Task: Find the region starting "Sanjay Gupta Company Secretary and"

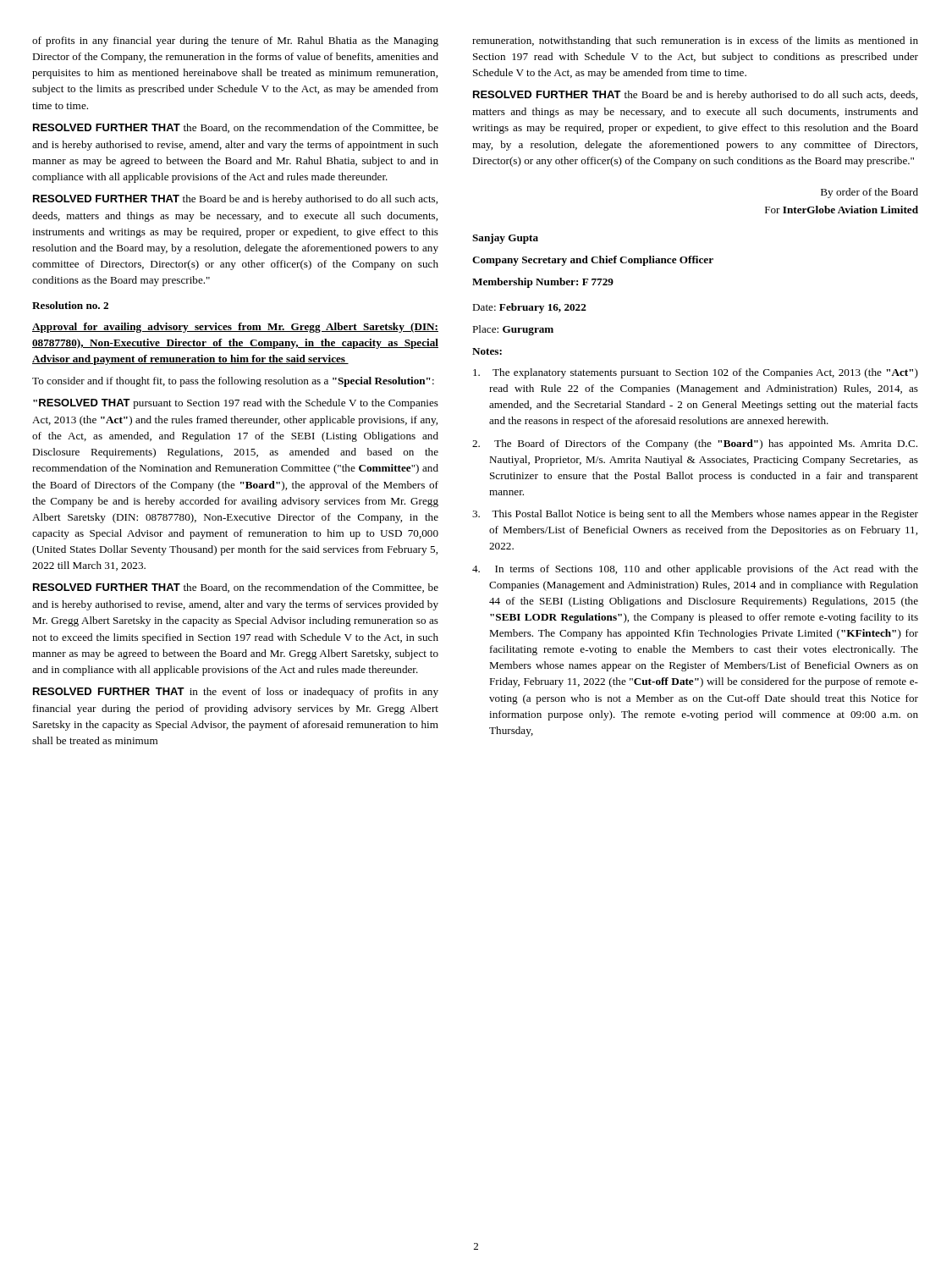Action: coord(695,260)
